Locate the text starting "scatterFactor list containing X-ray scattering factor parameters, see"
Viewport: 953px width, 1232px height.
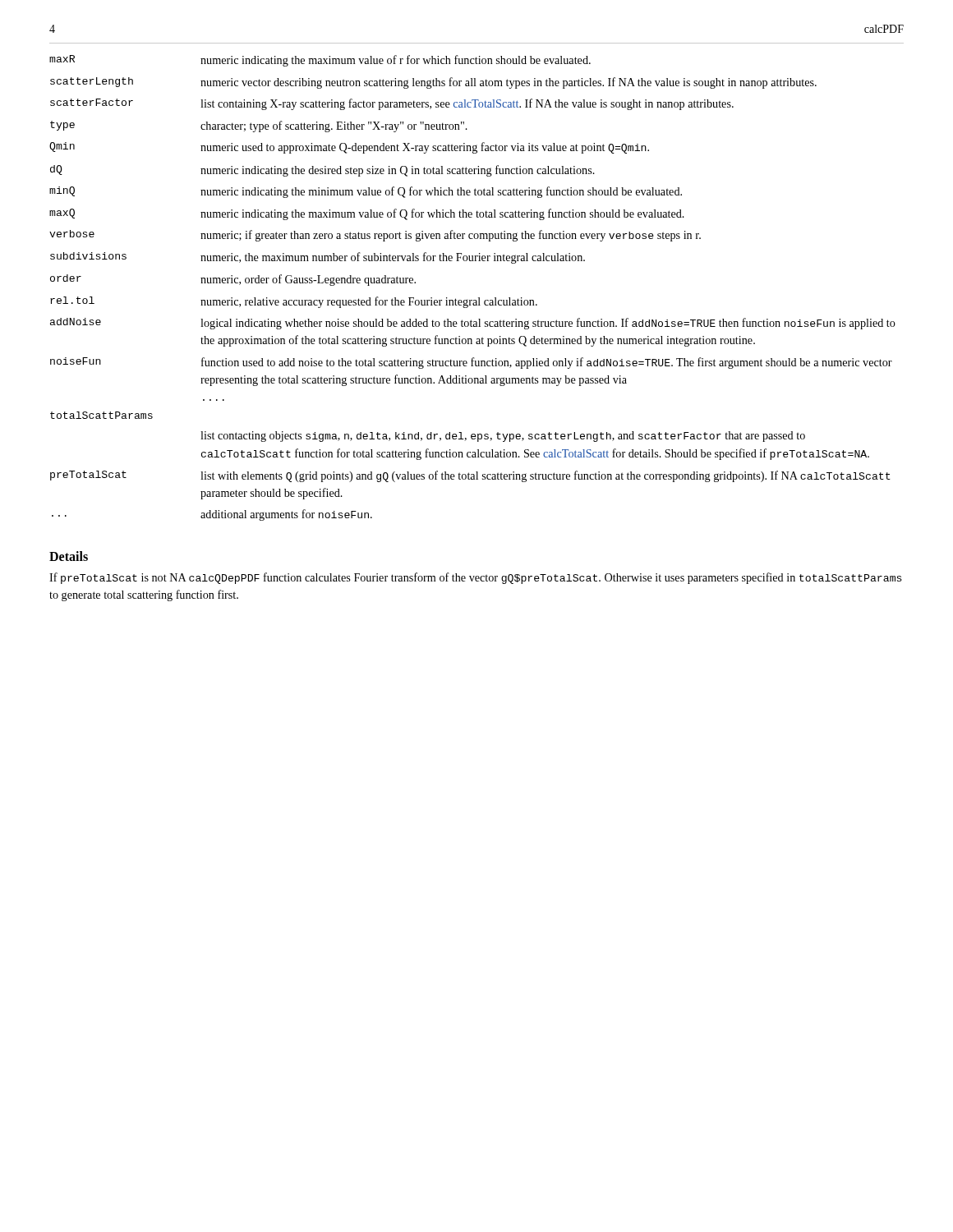(x=476, y=104)
